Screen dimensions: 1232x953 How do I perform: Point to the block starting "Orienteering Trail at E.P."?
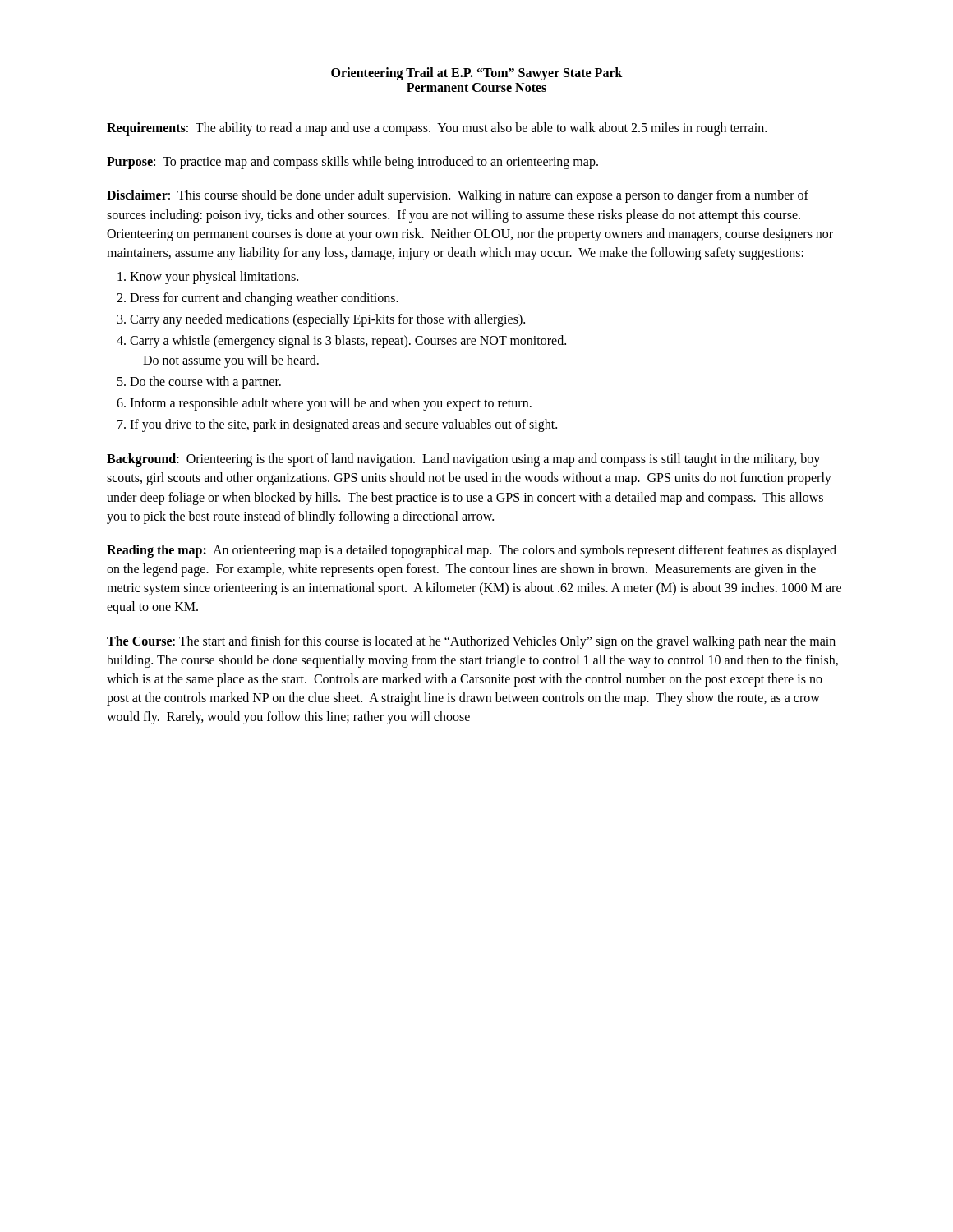pyautogui.click(x=476, y=80)
